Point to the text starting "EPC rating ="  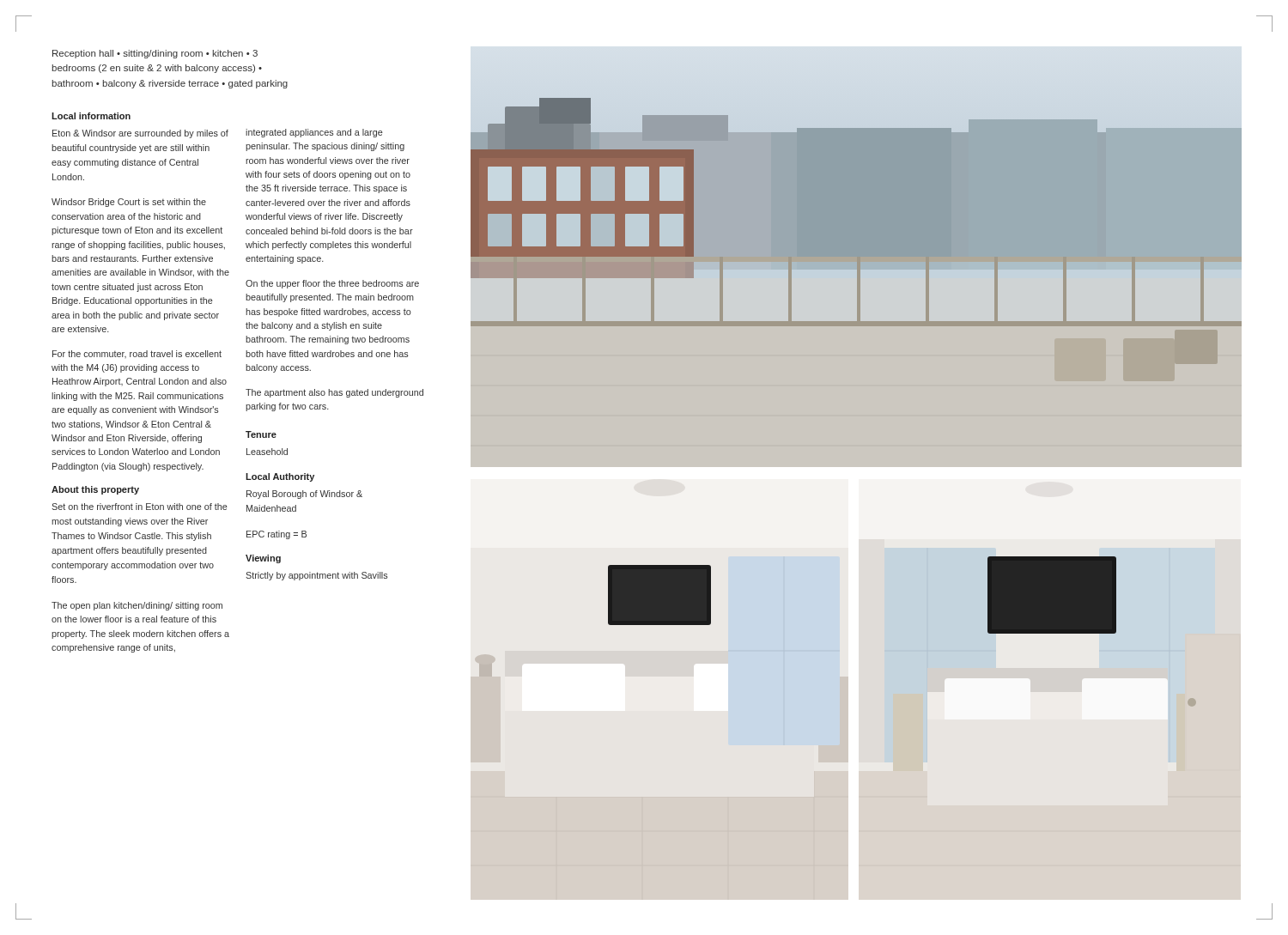276,534
